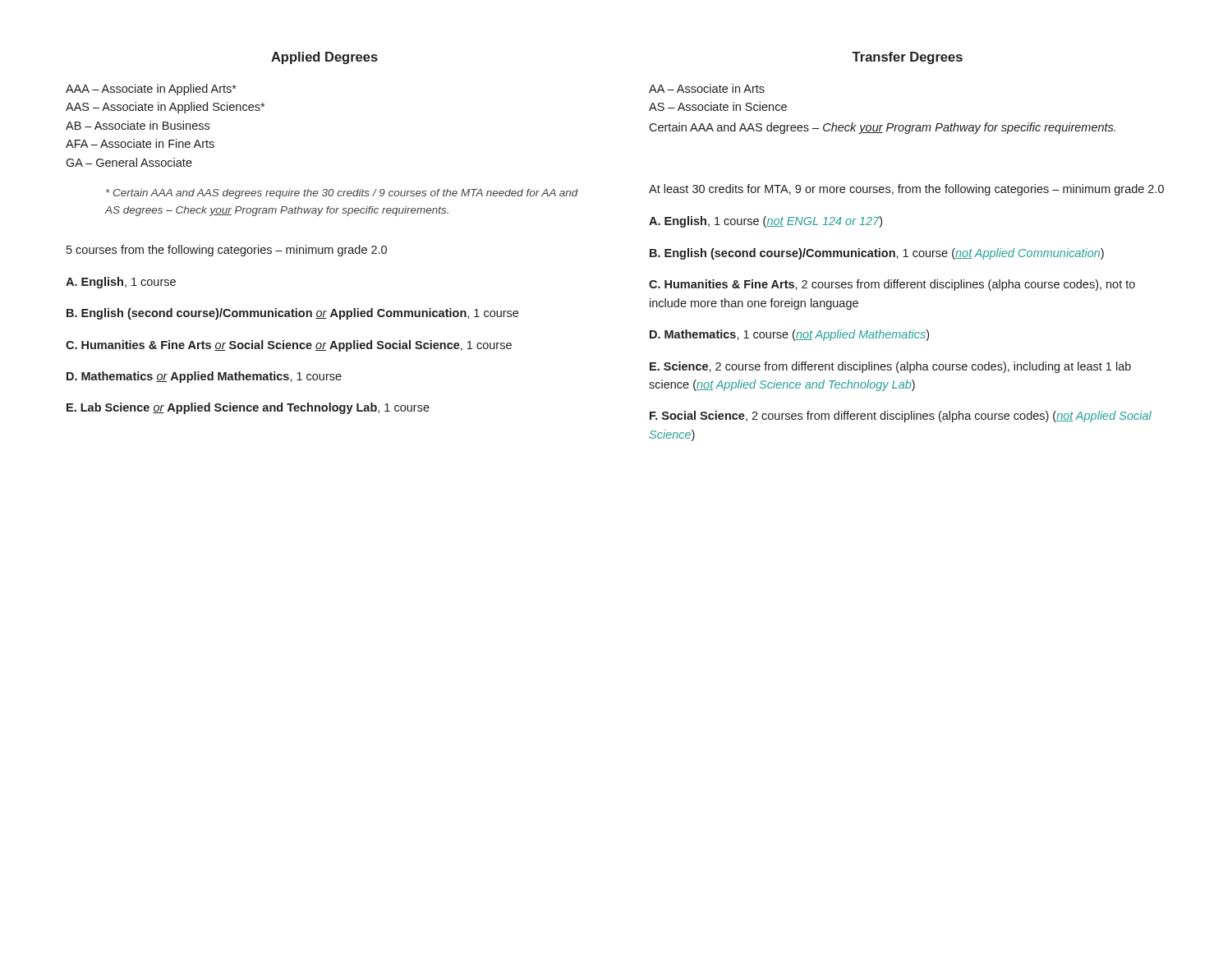Find the text block with the text "5 courses from the following categories –"
The width and height of the screenshot is (1232, 953).
click(x=227, y=250)
